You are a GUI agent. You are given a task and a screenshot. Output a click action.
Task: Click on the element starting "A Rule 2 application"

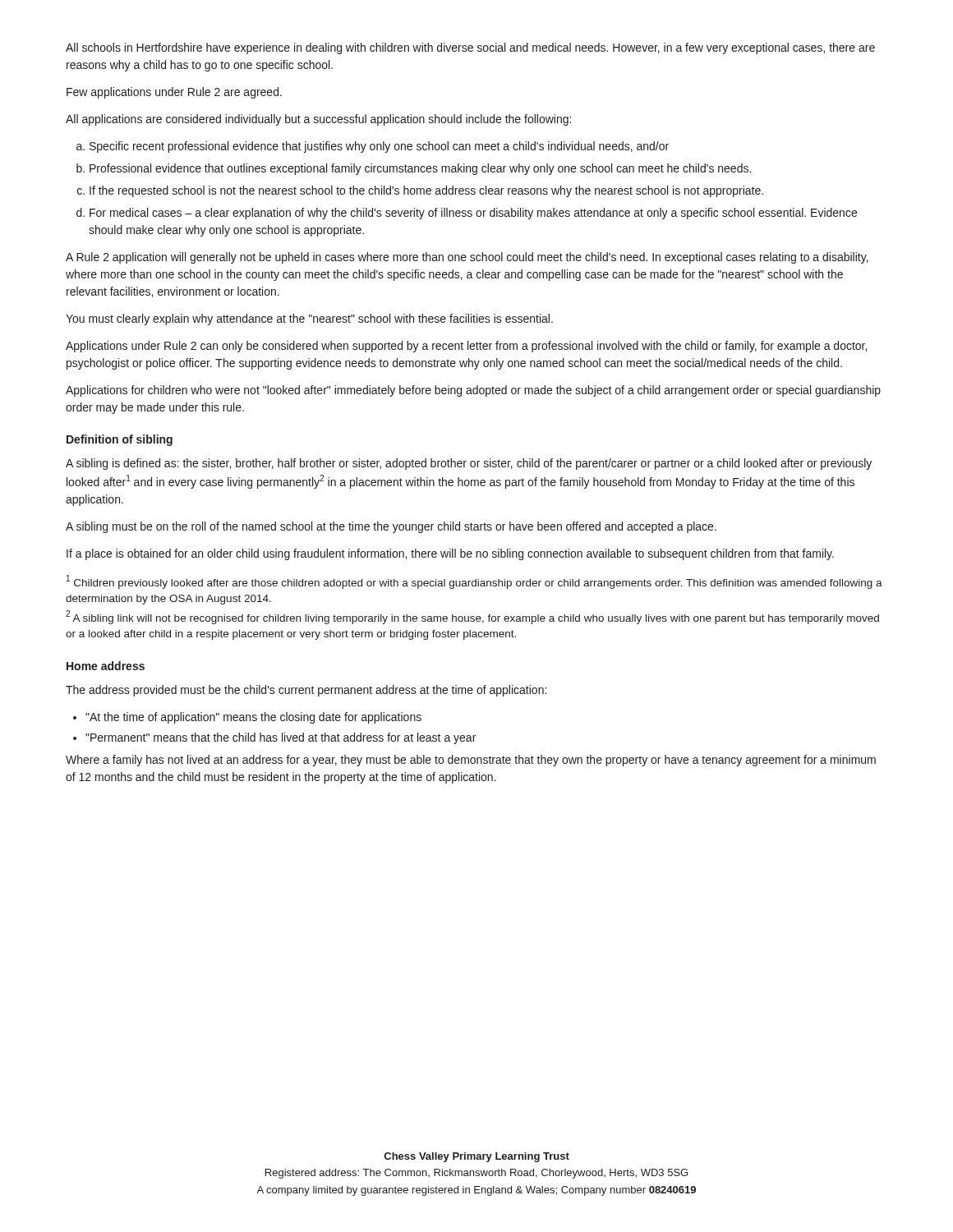(476, 275)
